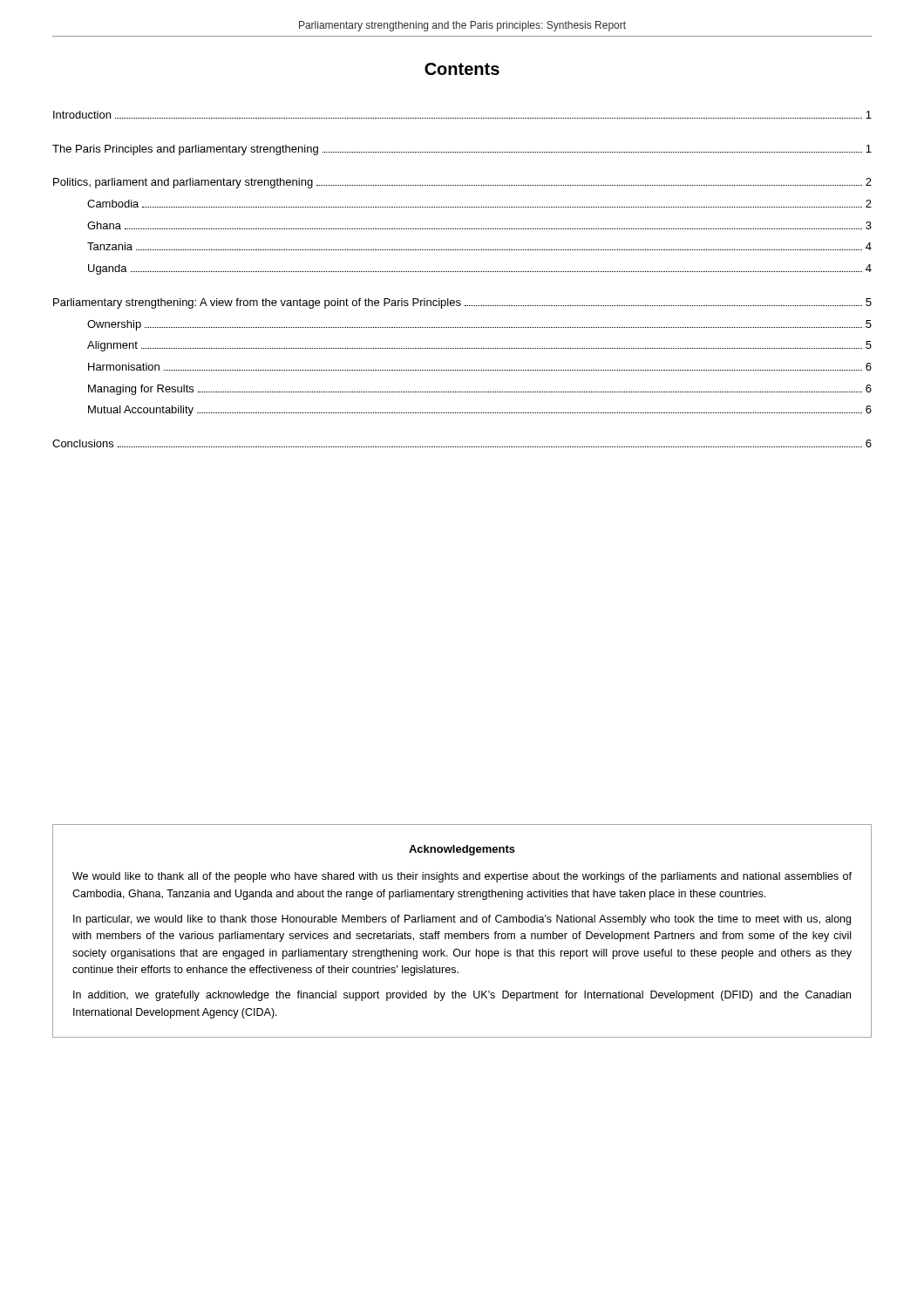Viewport: 924px width, 1308px height.
Task: Select the list item that says "Managing for Results 6"
Action: (479, 389)
